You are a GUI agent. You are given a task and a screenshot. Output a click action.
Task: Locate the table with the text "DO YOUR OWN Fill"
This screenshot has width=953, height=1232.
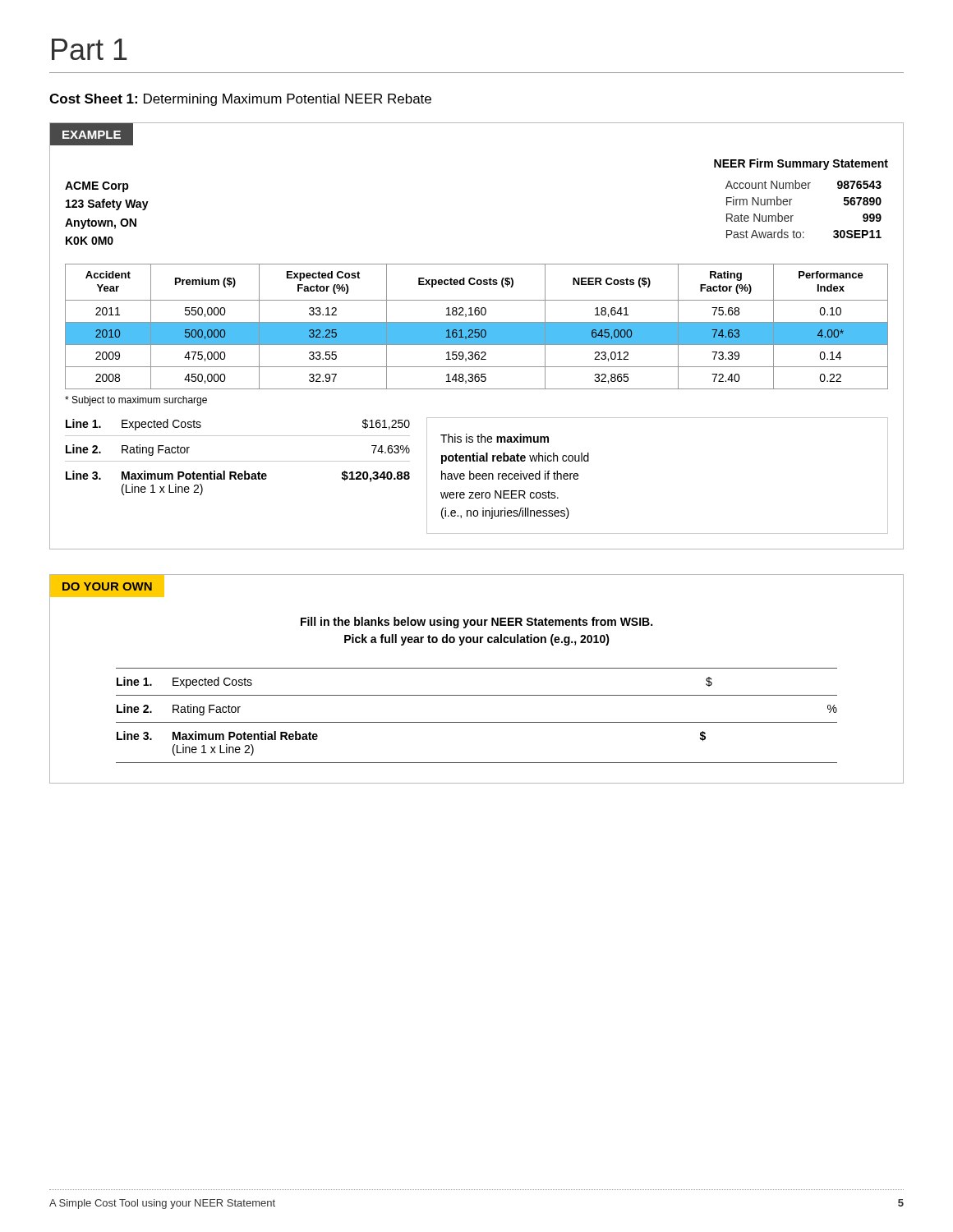tap(476, 679)
